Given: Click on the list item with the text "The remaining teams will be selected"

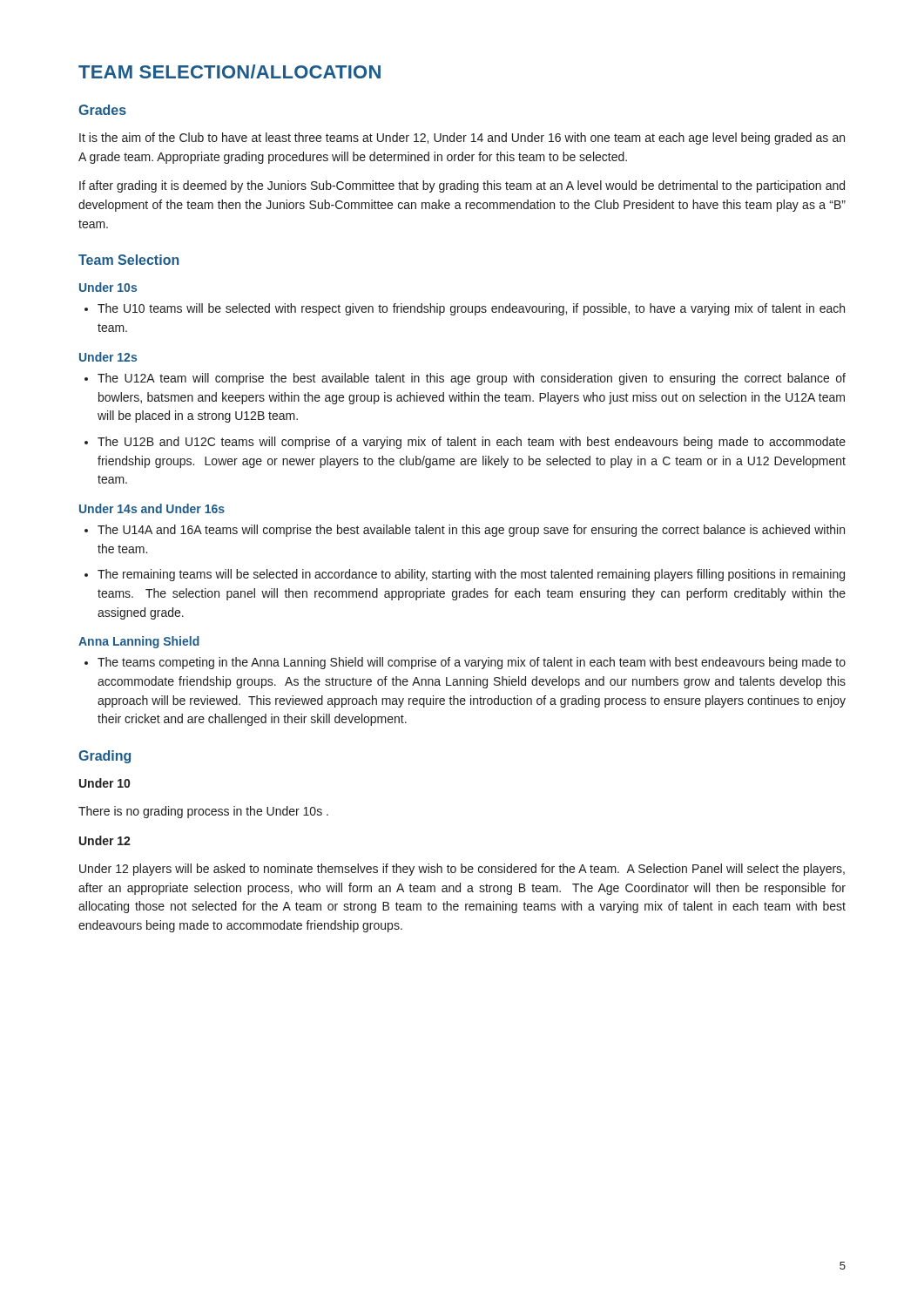Looking at the screenshot, I should click(472, 594).
